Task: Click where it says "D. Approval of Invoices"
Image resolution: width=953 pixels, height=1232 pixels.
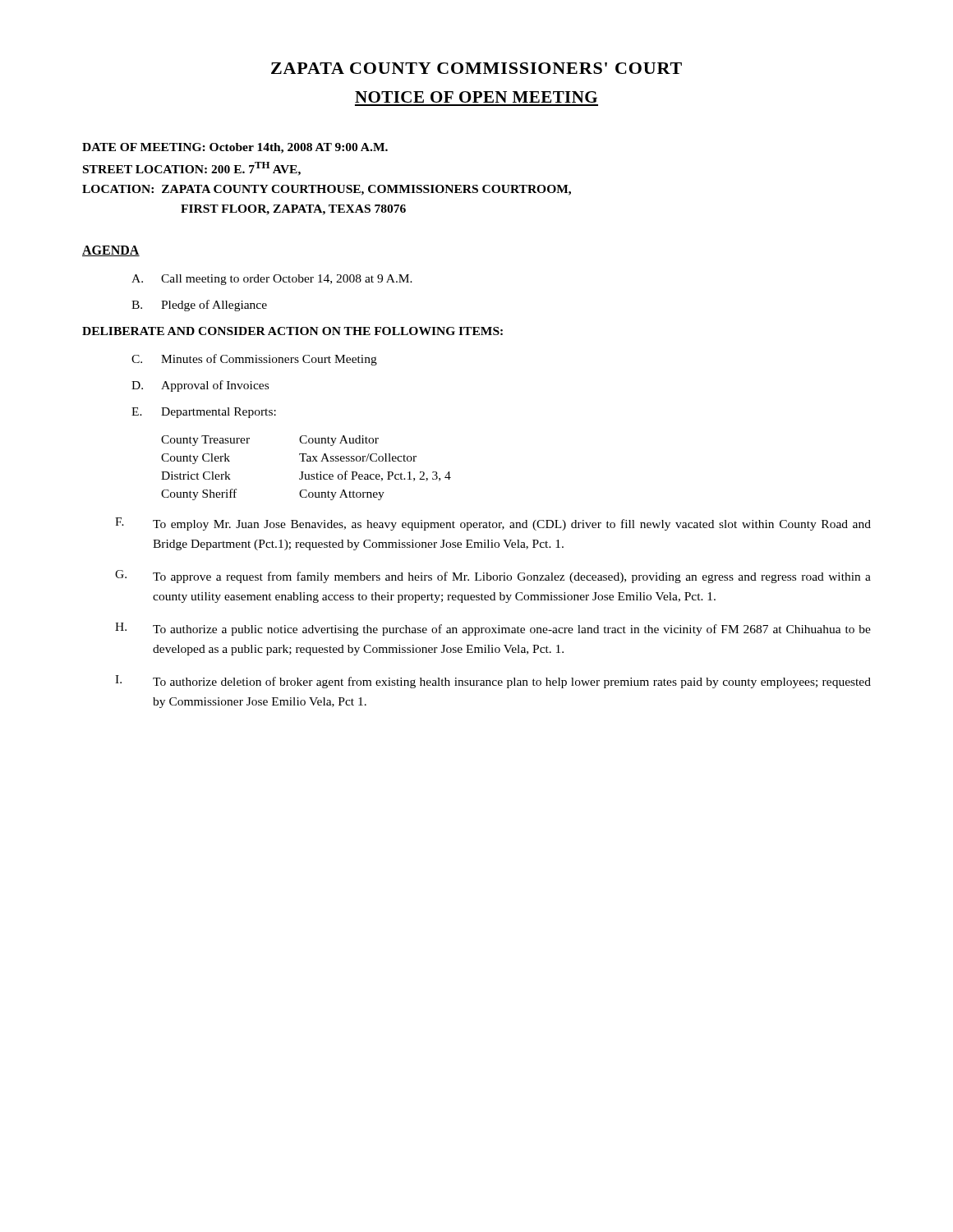Action: 200,385
